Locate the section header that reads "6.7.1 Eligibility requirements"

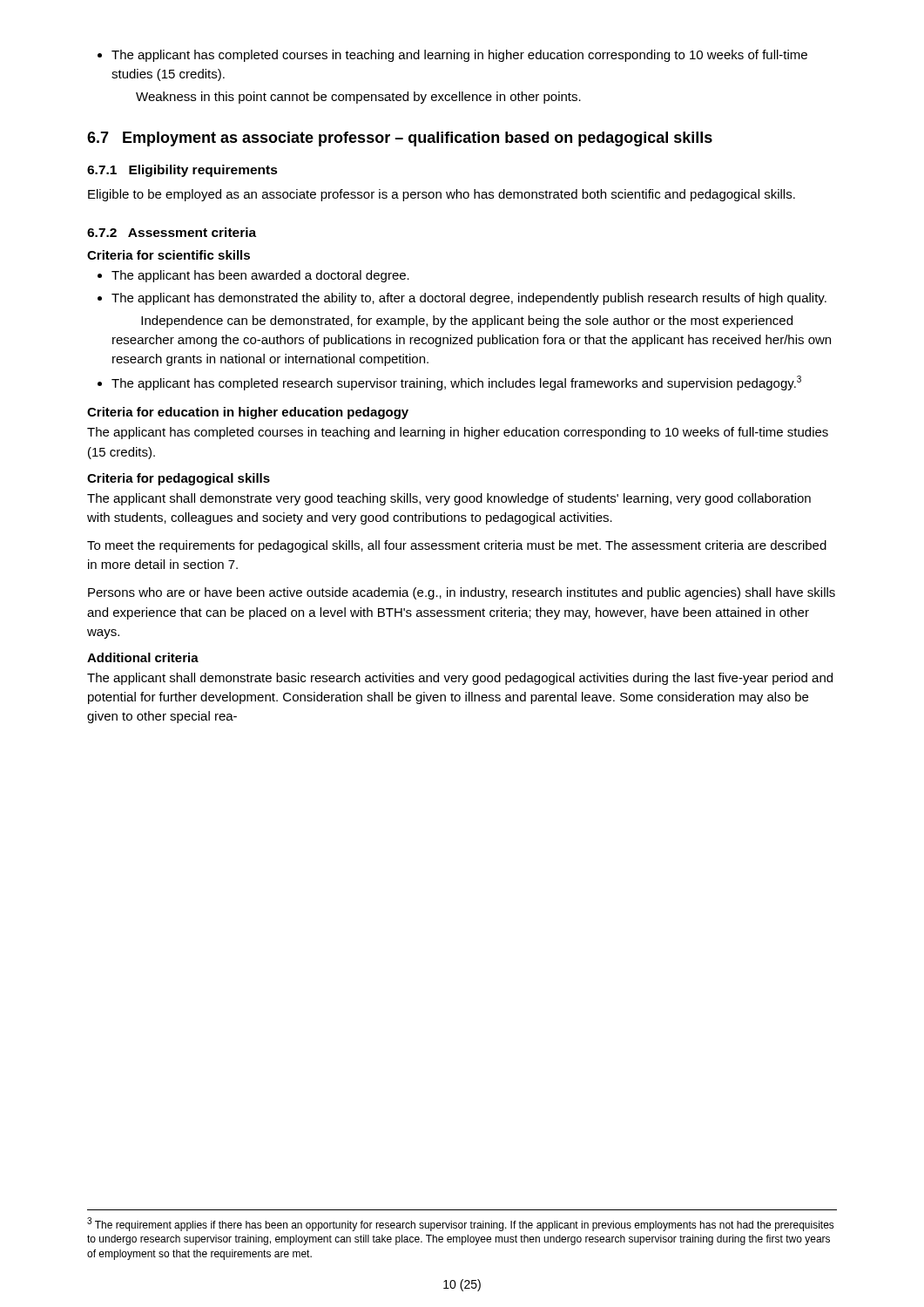point(182,169)
